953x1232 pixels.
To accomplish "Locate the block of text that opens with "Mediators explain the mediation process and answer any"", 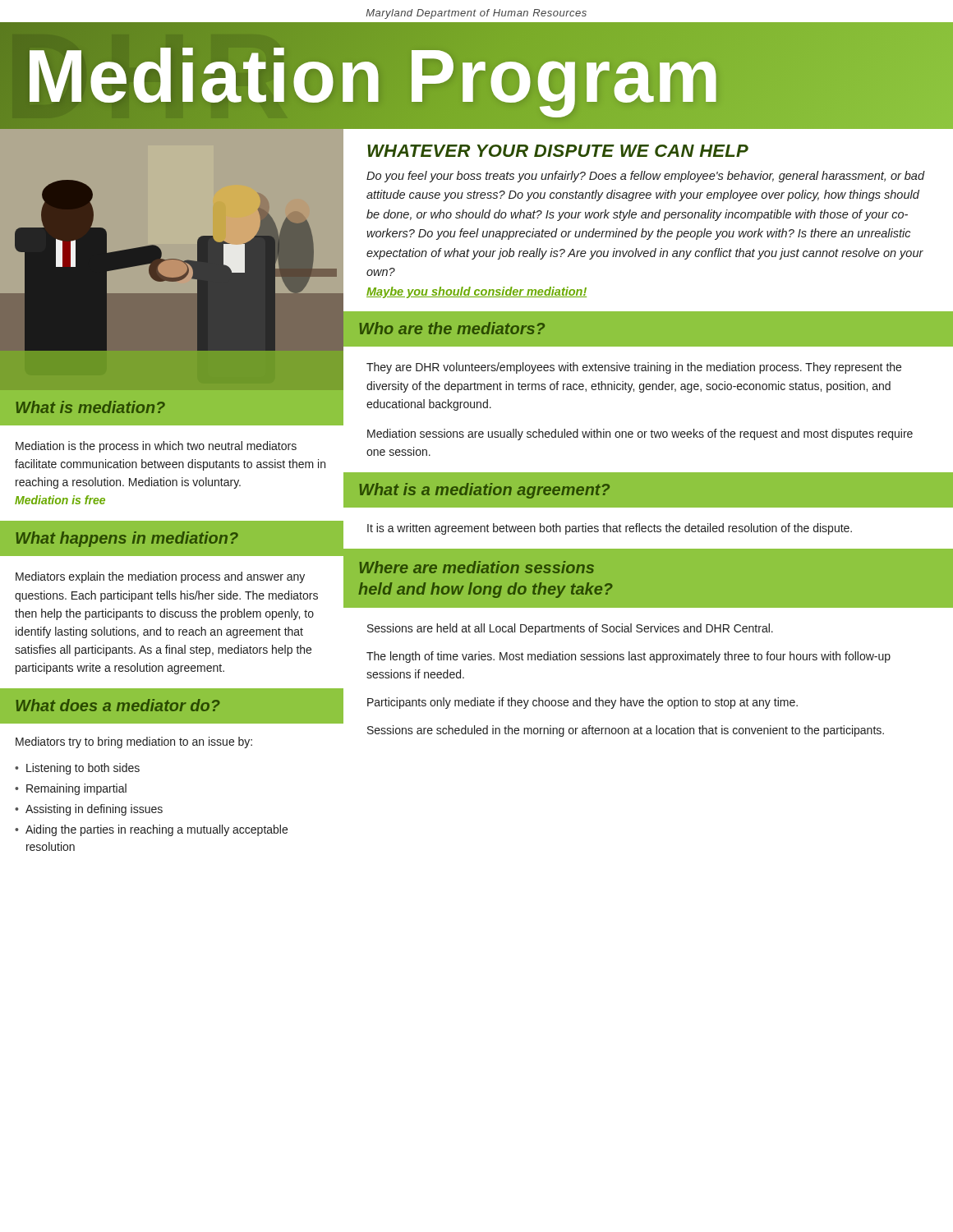I will (167, 622).
